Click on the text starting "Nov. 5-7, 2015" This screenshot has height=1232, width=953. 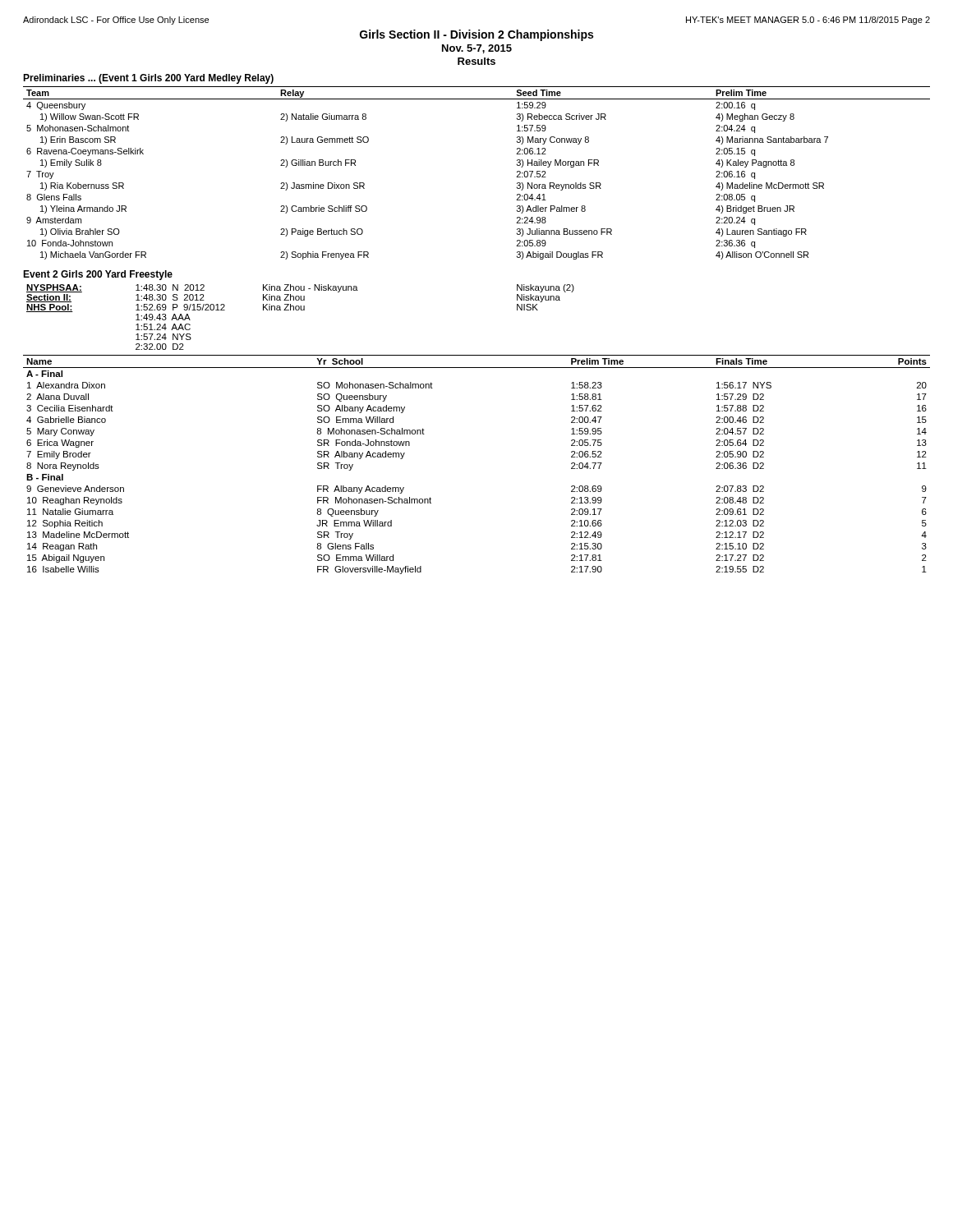coord(476,48)
